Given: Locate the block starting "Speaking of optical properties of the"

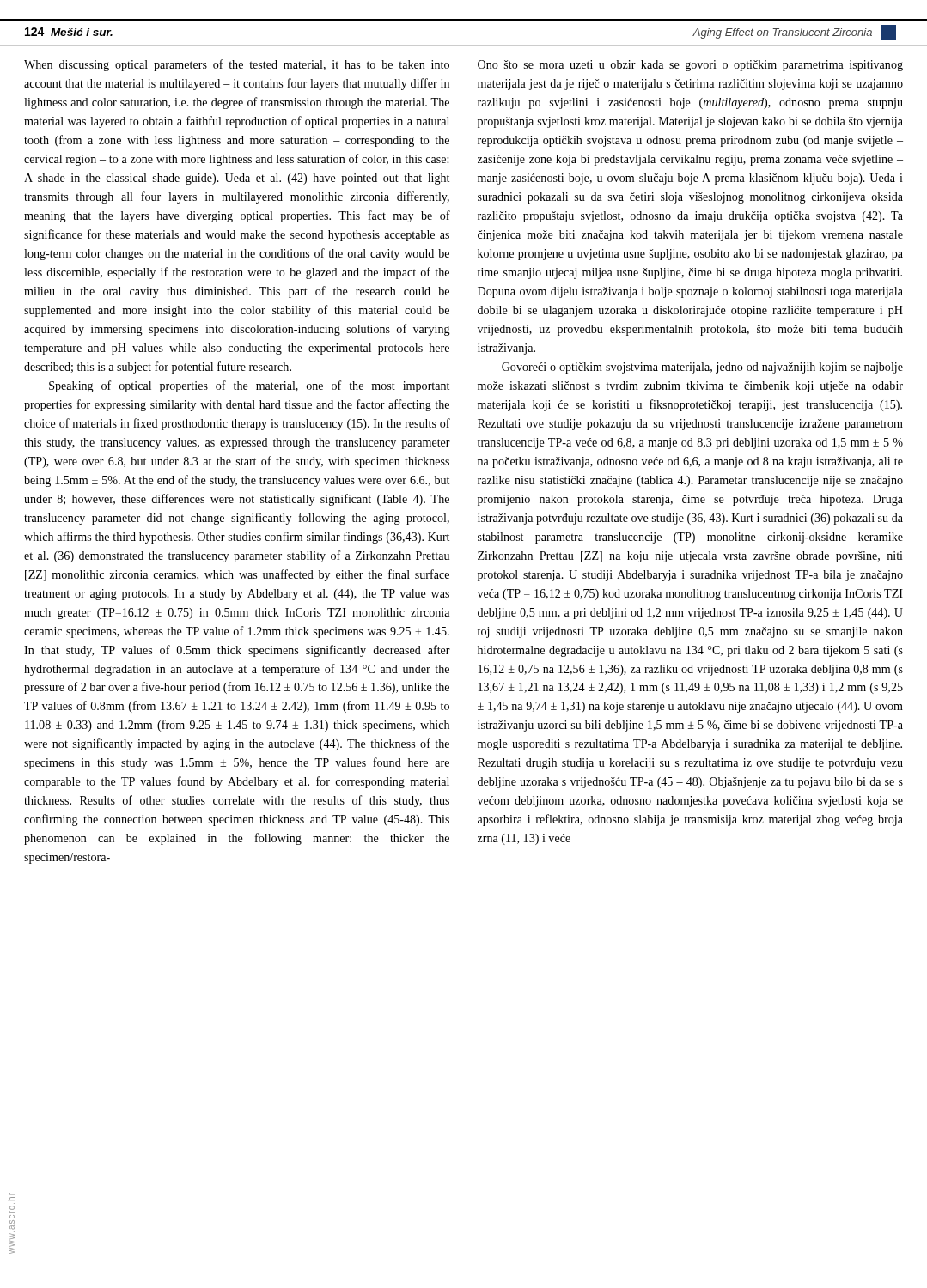Looking at the screenshot, I should pyautogui.click(x=237, y=622).
